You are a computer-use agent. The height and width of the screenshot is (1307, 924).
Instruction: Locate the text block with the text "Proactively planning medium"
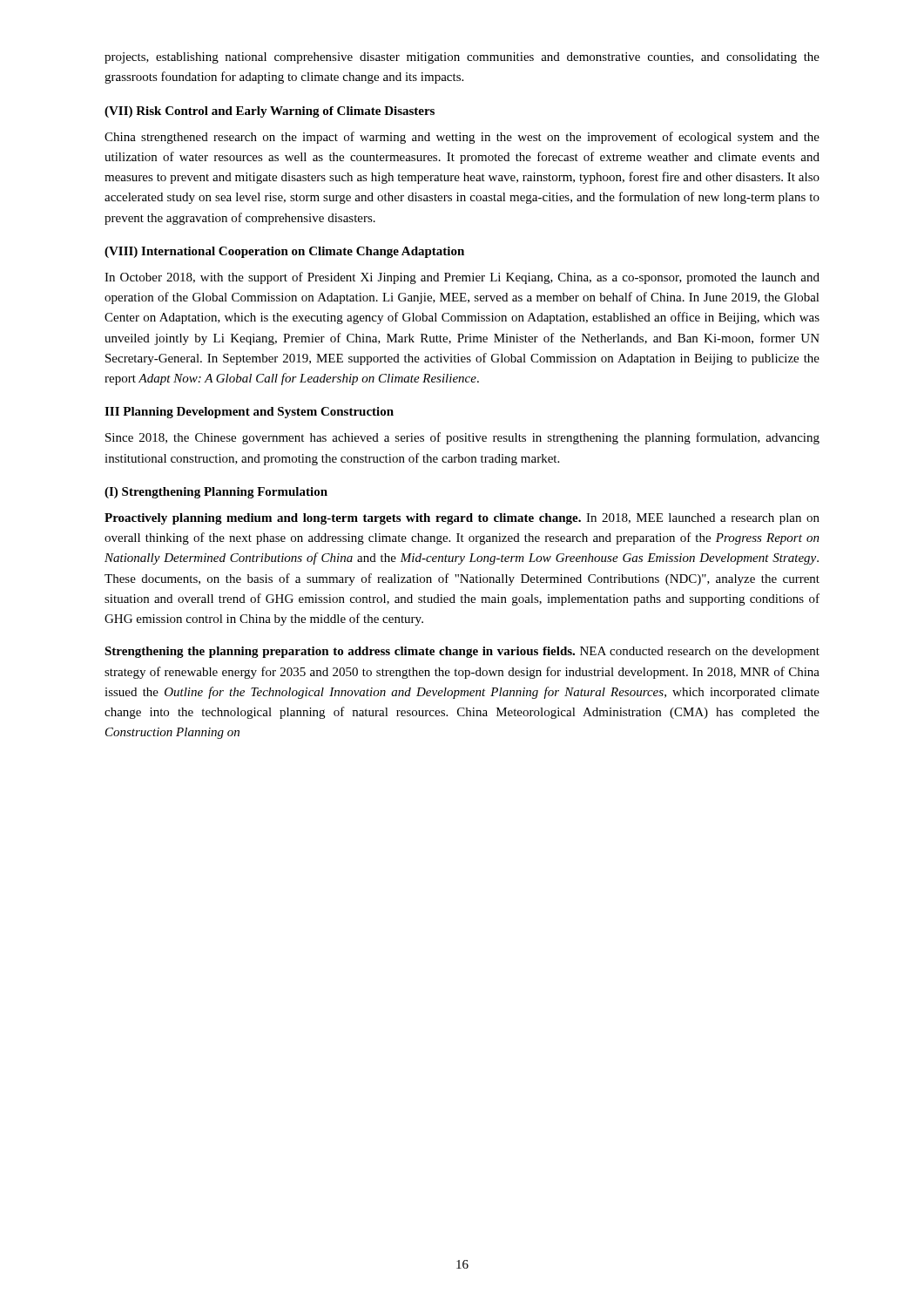tap(462, 568)
